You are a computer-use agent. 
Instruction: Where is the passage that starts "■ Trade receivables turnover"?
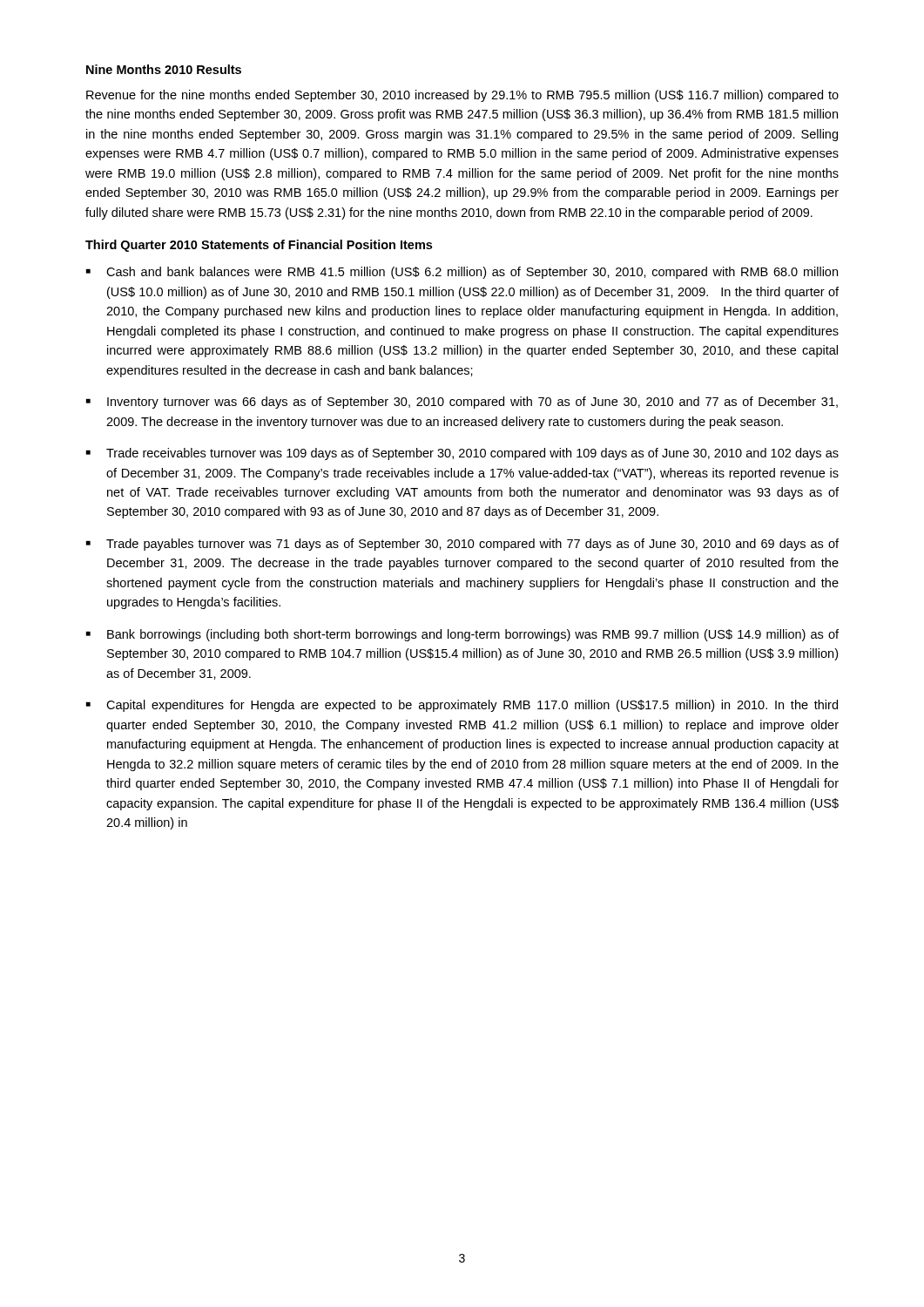[462, 483]
